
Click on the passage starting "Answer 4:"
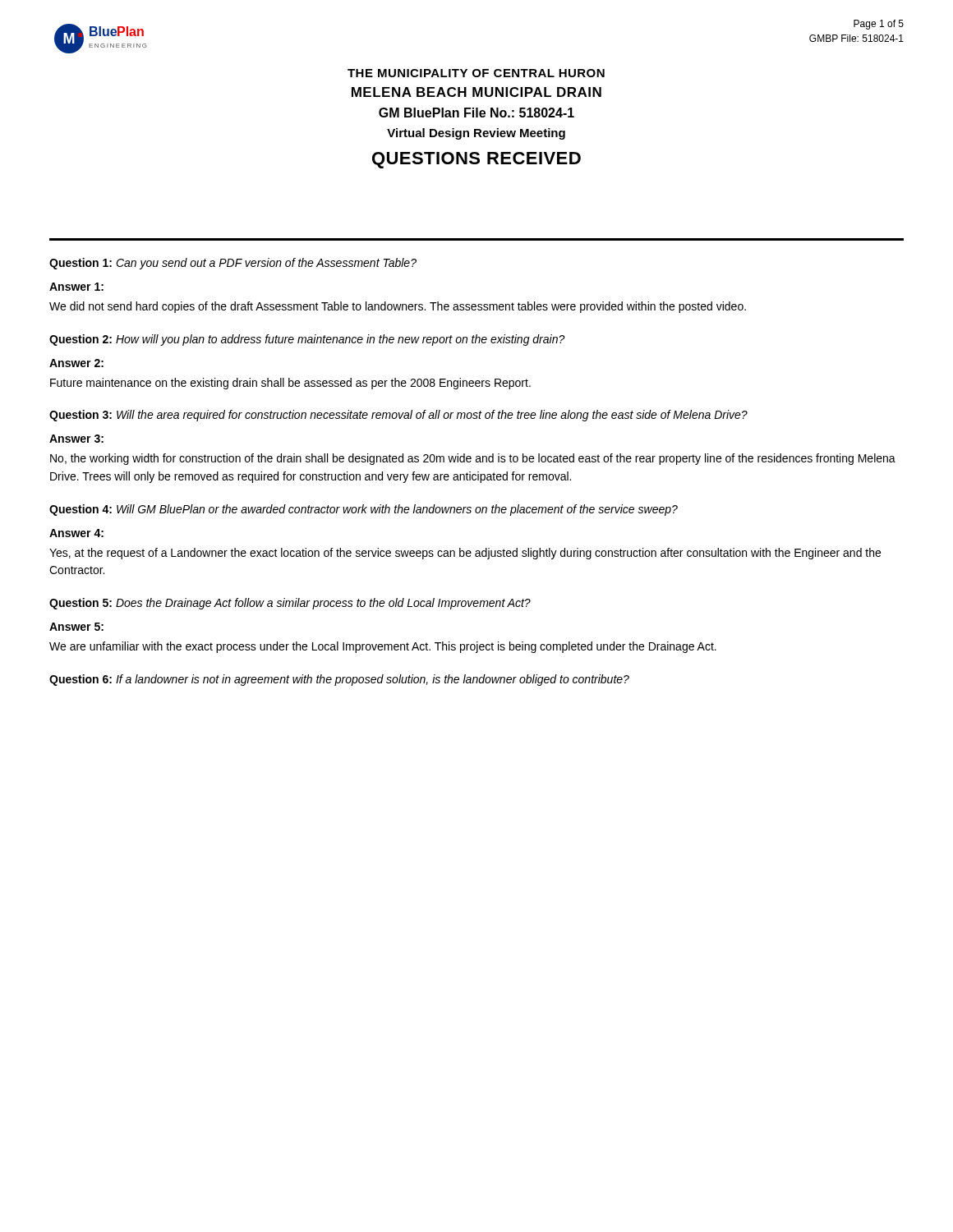click(x=77, y=533)
